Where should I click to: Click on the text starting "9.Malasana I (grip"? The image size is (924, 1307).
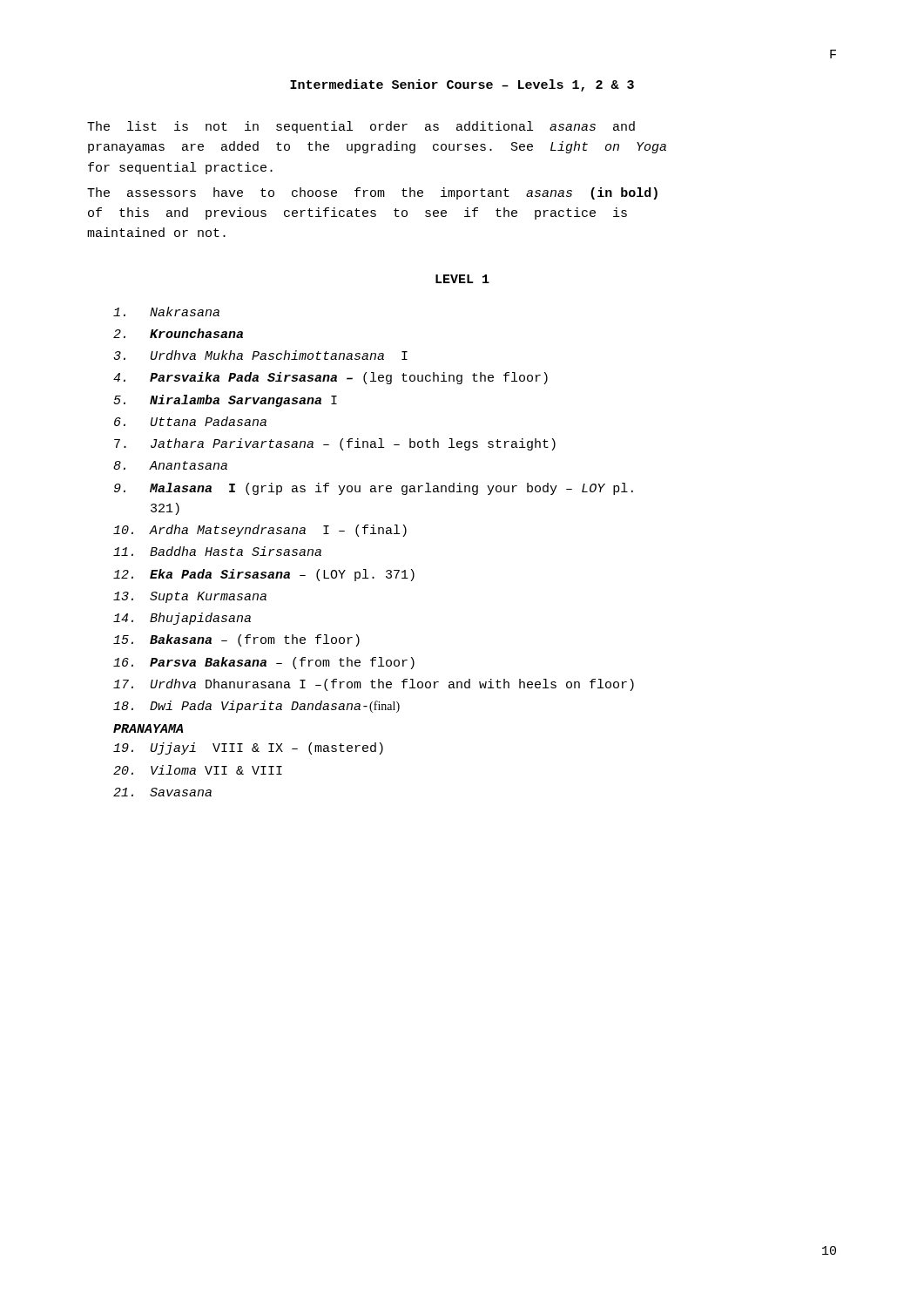click(375, 499)
